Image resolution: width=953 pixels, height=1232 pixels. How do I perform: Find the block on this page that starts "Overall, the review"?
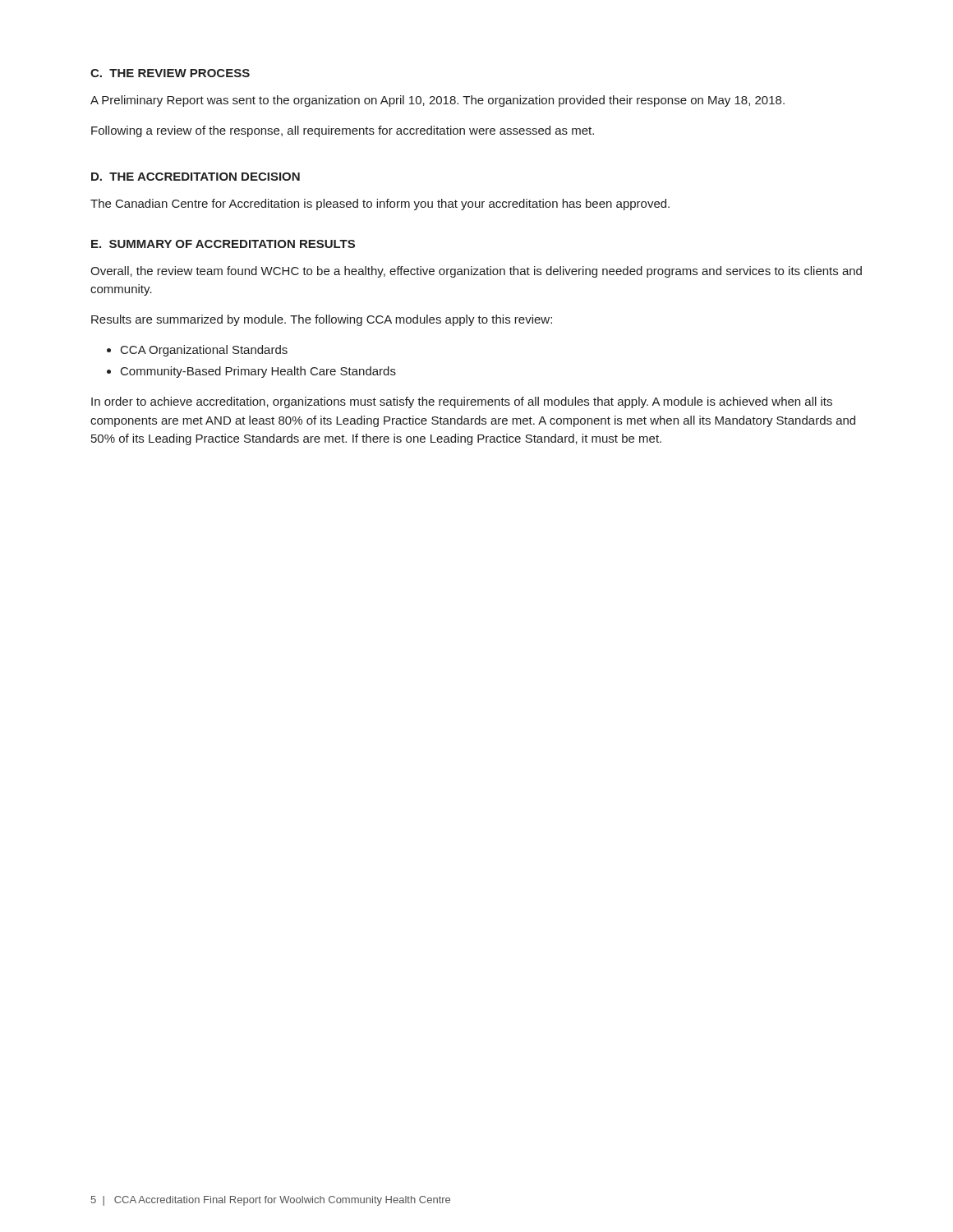tap(476, 279)
